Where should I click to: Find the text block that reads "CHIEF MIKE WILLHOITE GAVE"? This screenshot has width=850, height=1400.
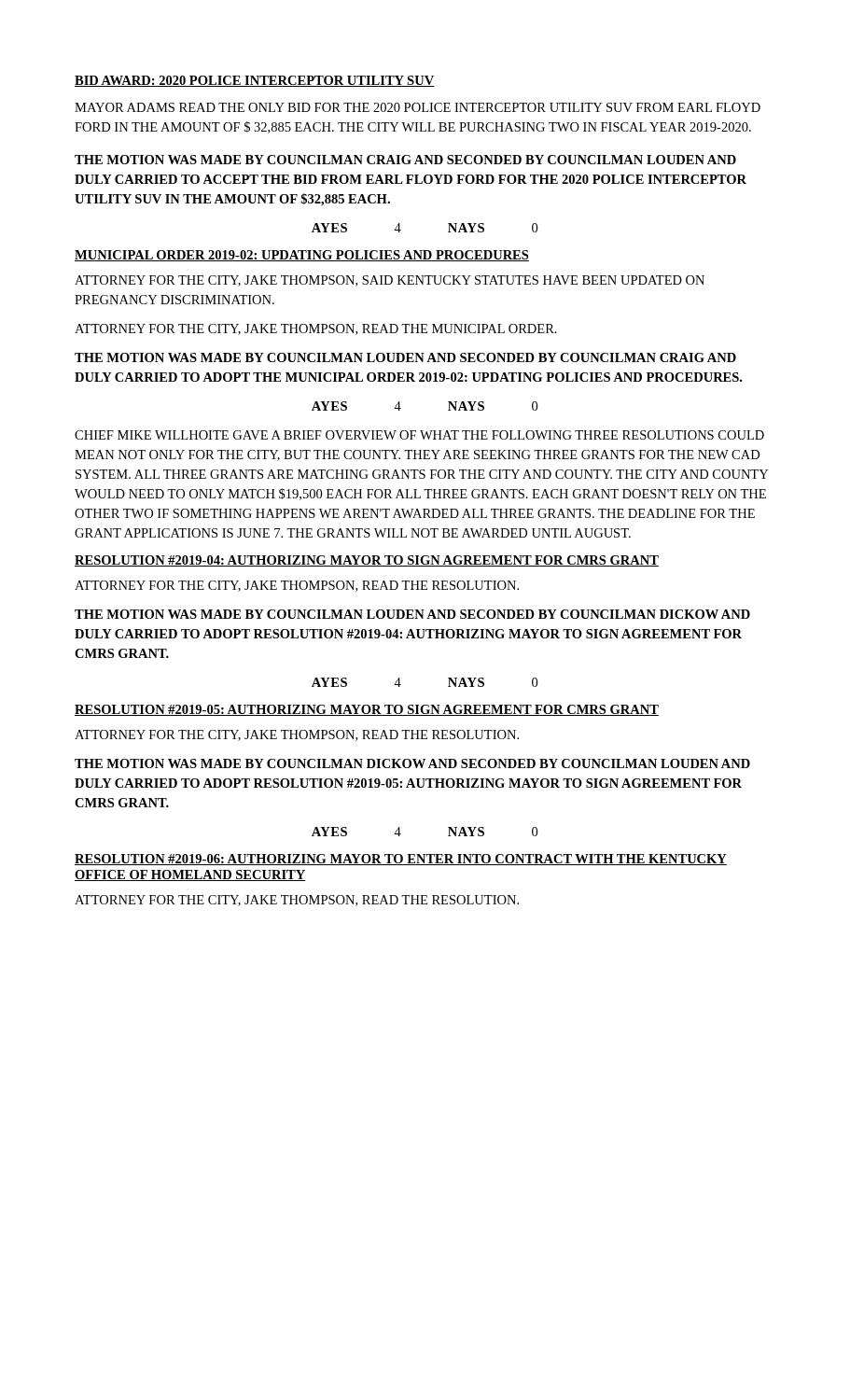click(x=421, y=484)
